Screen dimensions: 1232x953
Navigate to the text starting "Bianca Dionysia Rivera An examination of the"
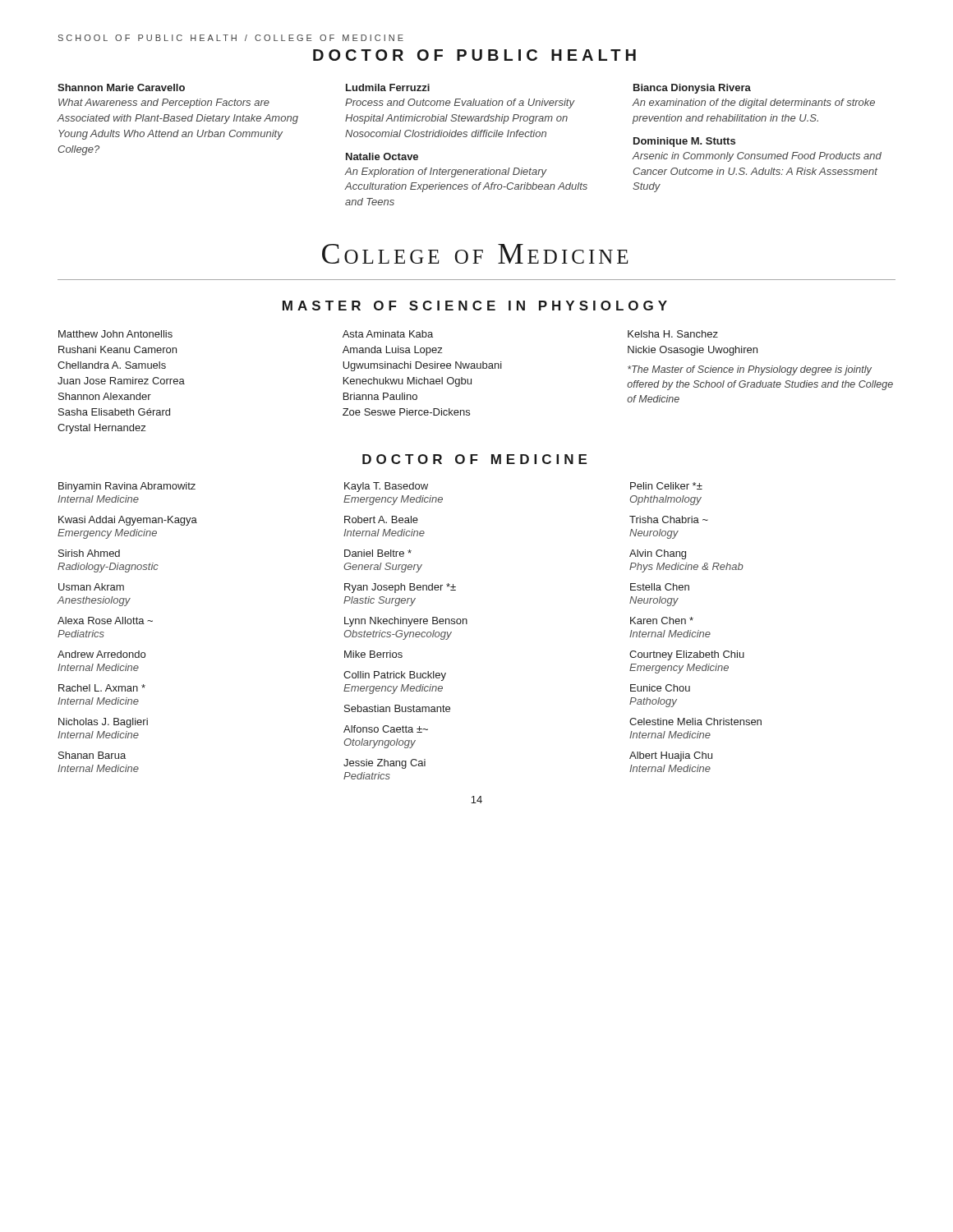click(x=692, y=89)
